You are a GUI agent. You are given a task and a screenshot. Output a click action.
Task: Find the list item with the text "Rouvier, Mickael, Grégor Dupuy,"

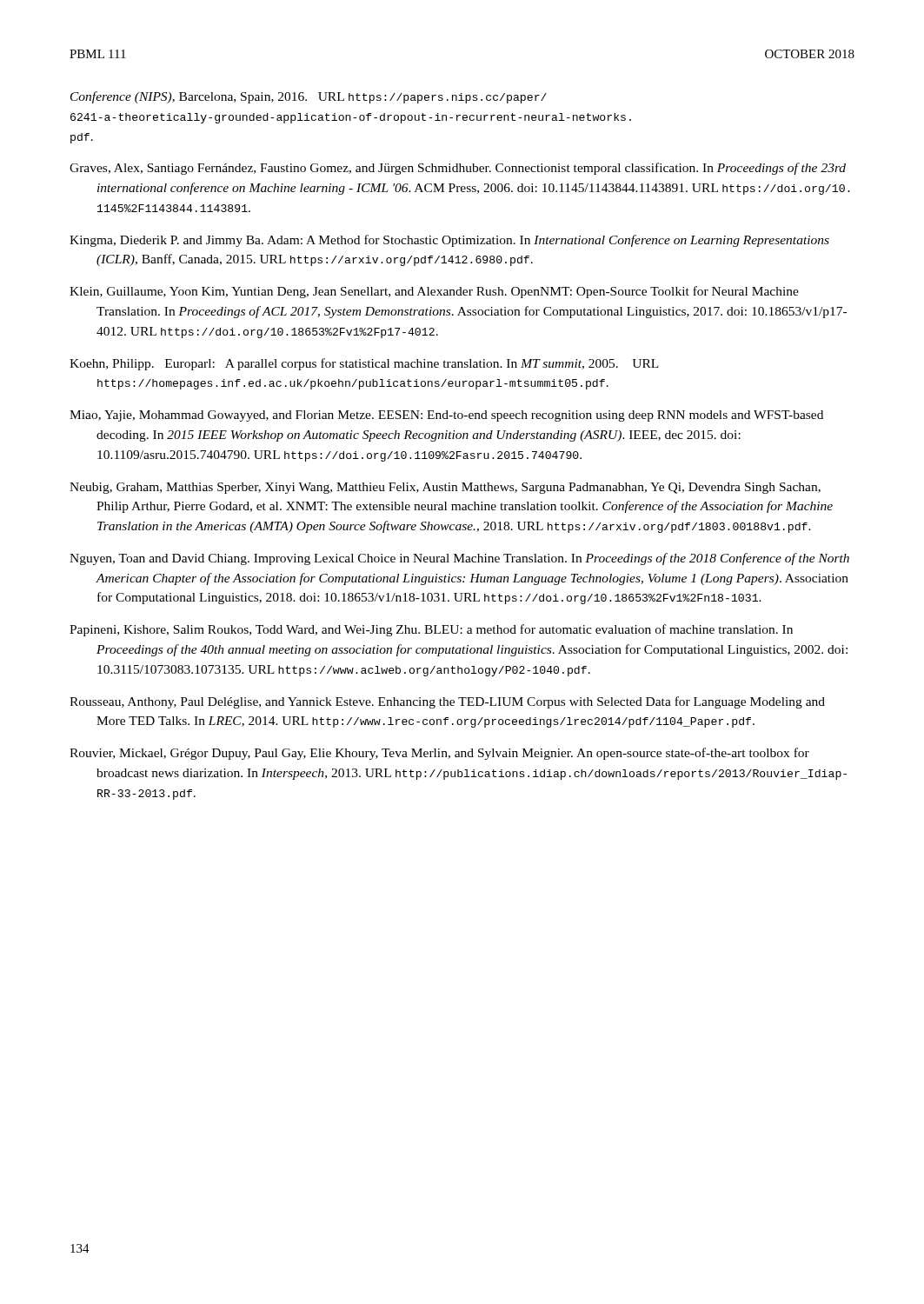point(462,773)
